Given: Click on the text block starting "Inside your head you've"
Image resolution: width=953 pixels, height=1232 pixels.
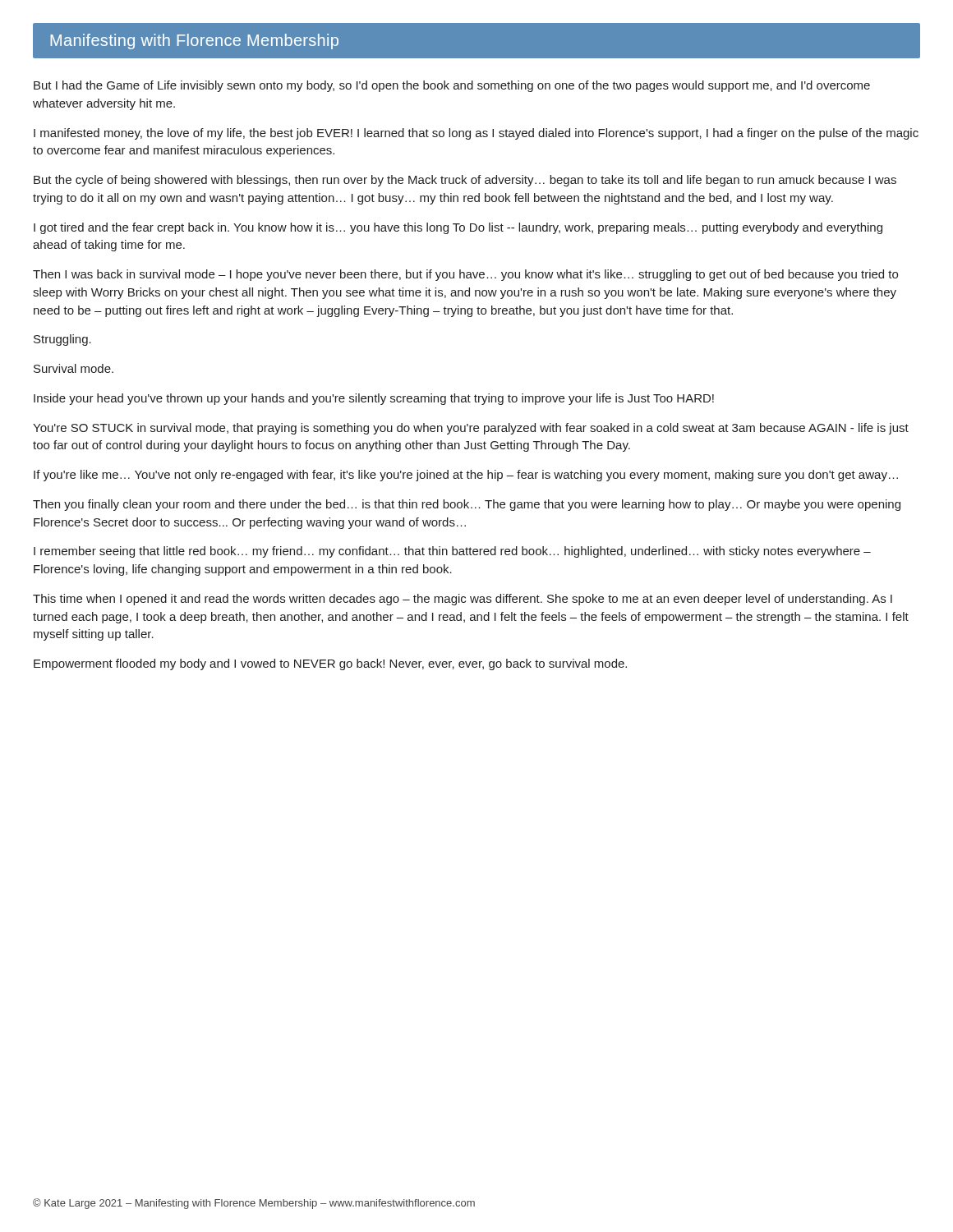Looking at the screenshot, I should (374, 398).
